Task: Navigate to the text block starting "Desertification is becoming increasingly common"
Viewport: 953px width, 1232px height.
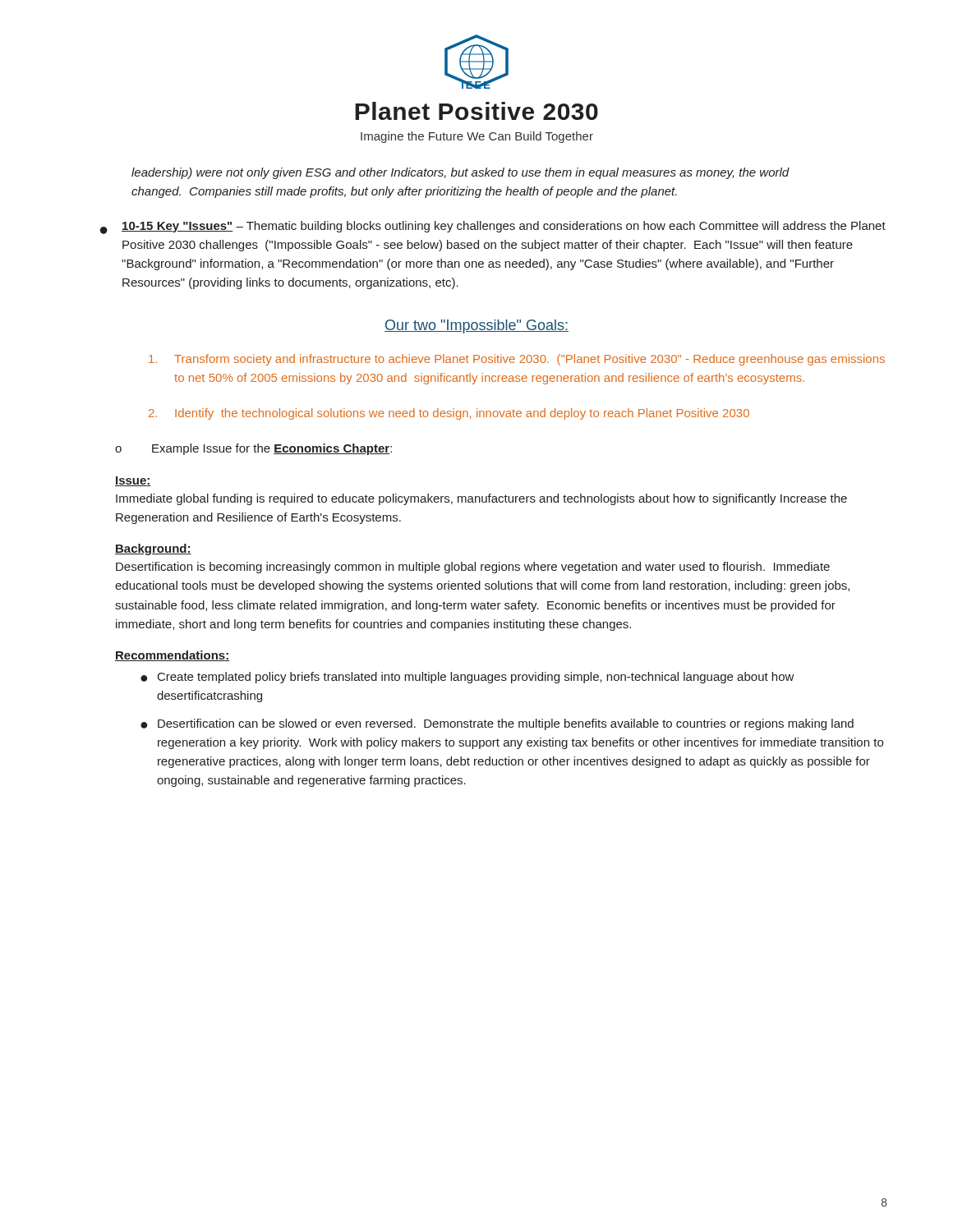Action: point(483,595)
